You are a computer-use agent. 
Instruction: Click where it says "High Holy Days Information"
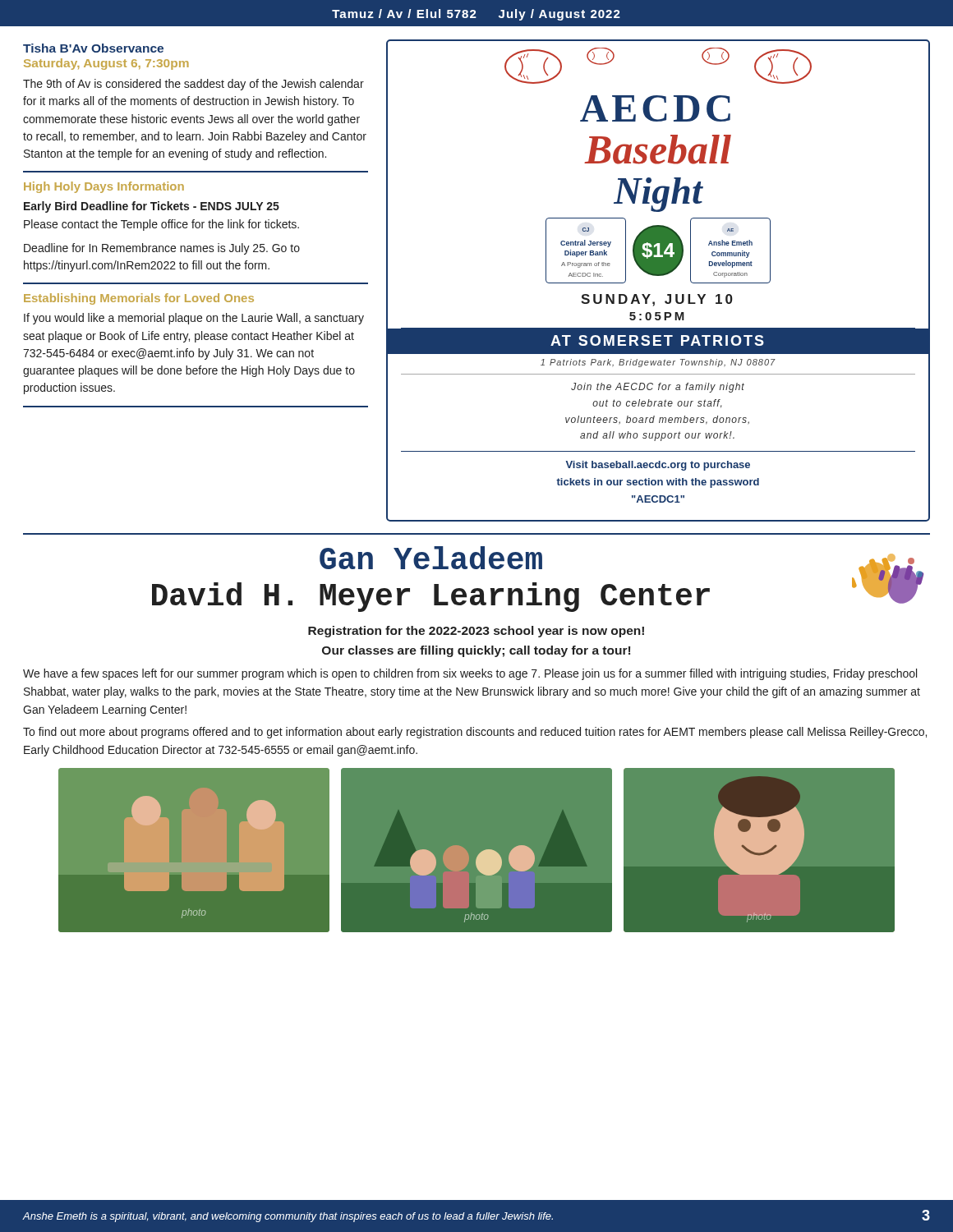(x=104, y=186)
